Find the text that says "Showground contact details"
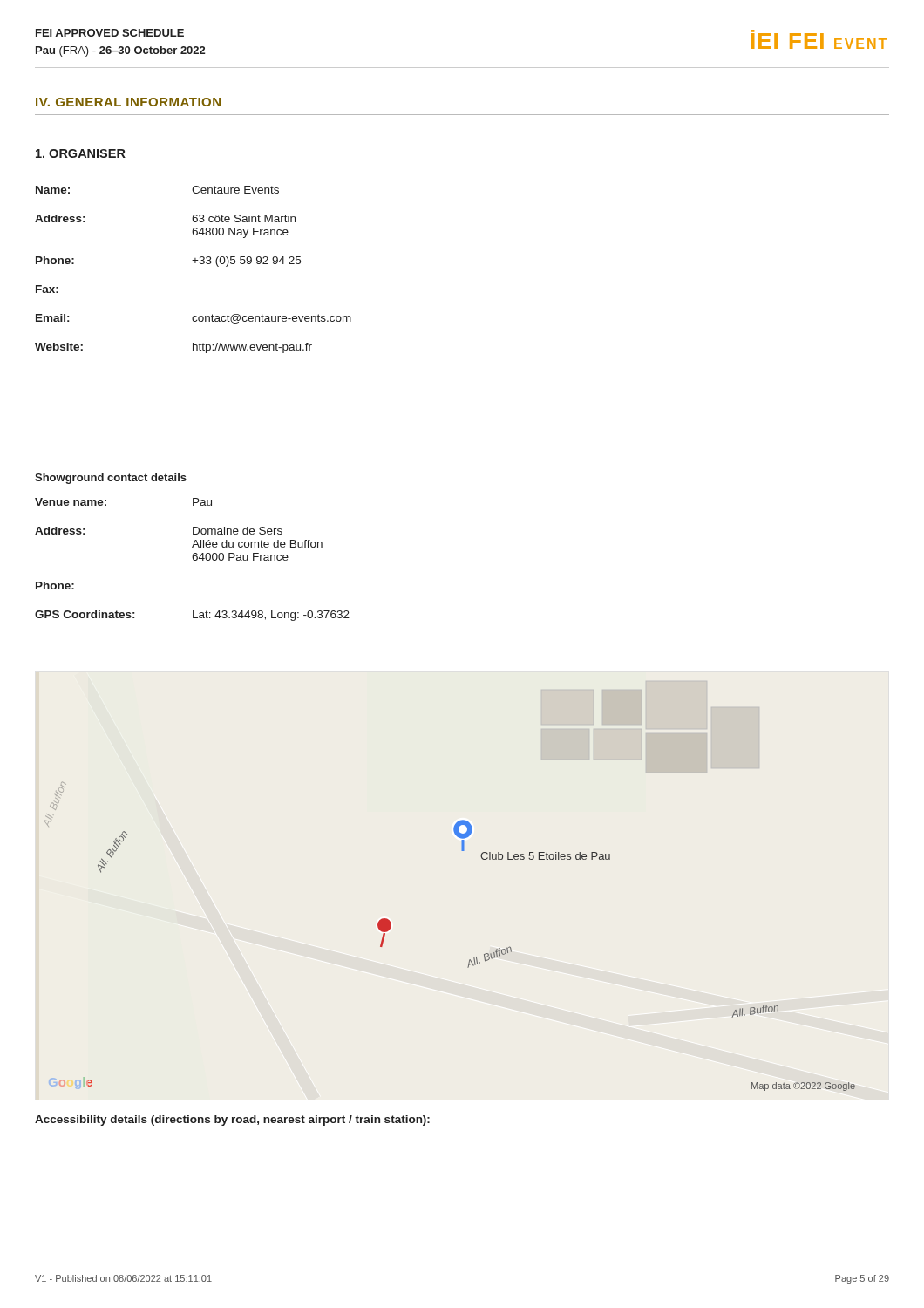Screen dimensions: 1308x924 coord(111,477)
